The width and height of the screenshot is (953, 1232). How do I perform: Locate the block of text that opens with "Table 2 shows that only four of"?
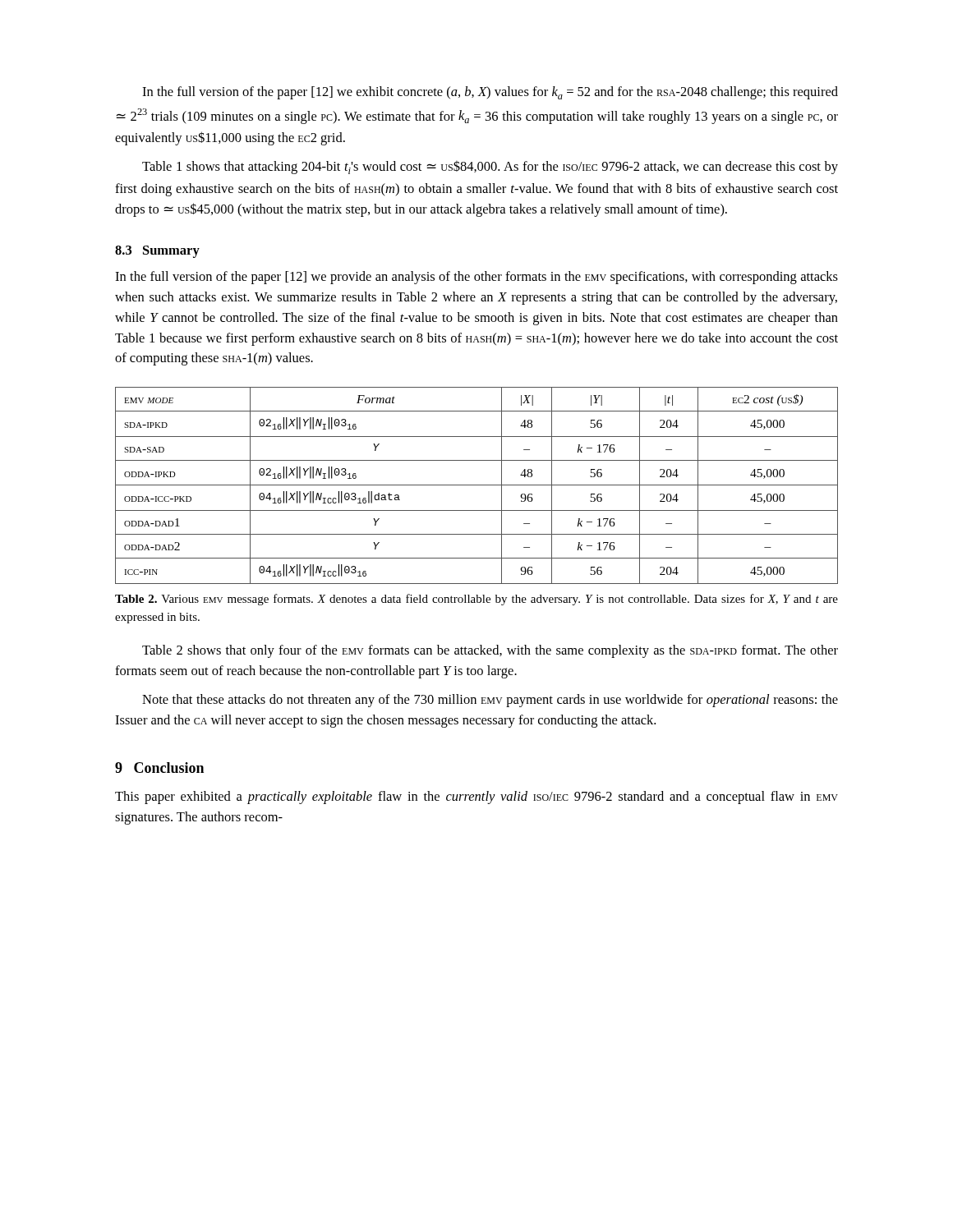[476, 661]
